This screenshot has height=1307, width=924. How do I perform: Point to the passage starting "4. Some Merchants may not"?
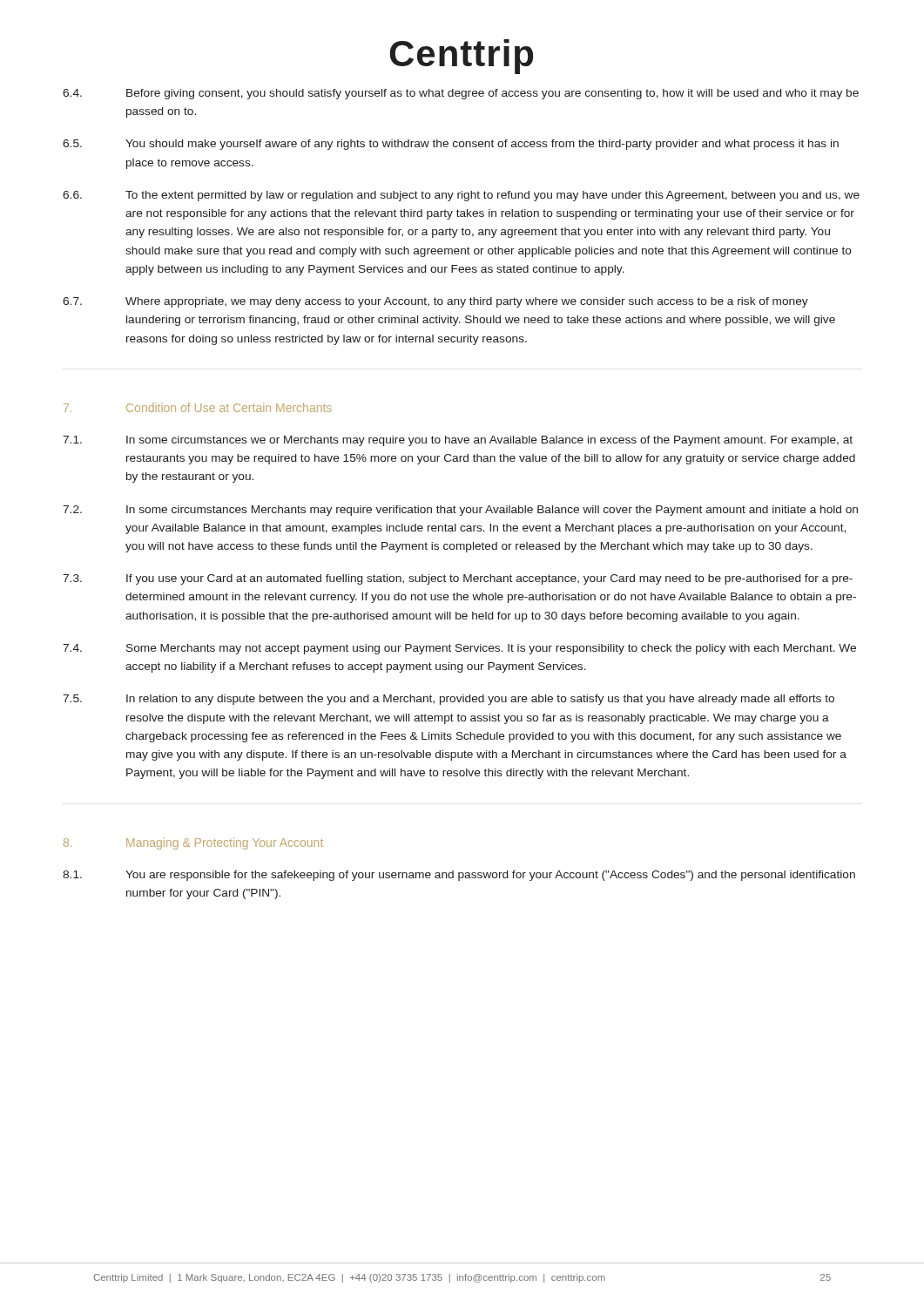pyautogui.click(x=462, y=657)
